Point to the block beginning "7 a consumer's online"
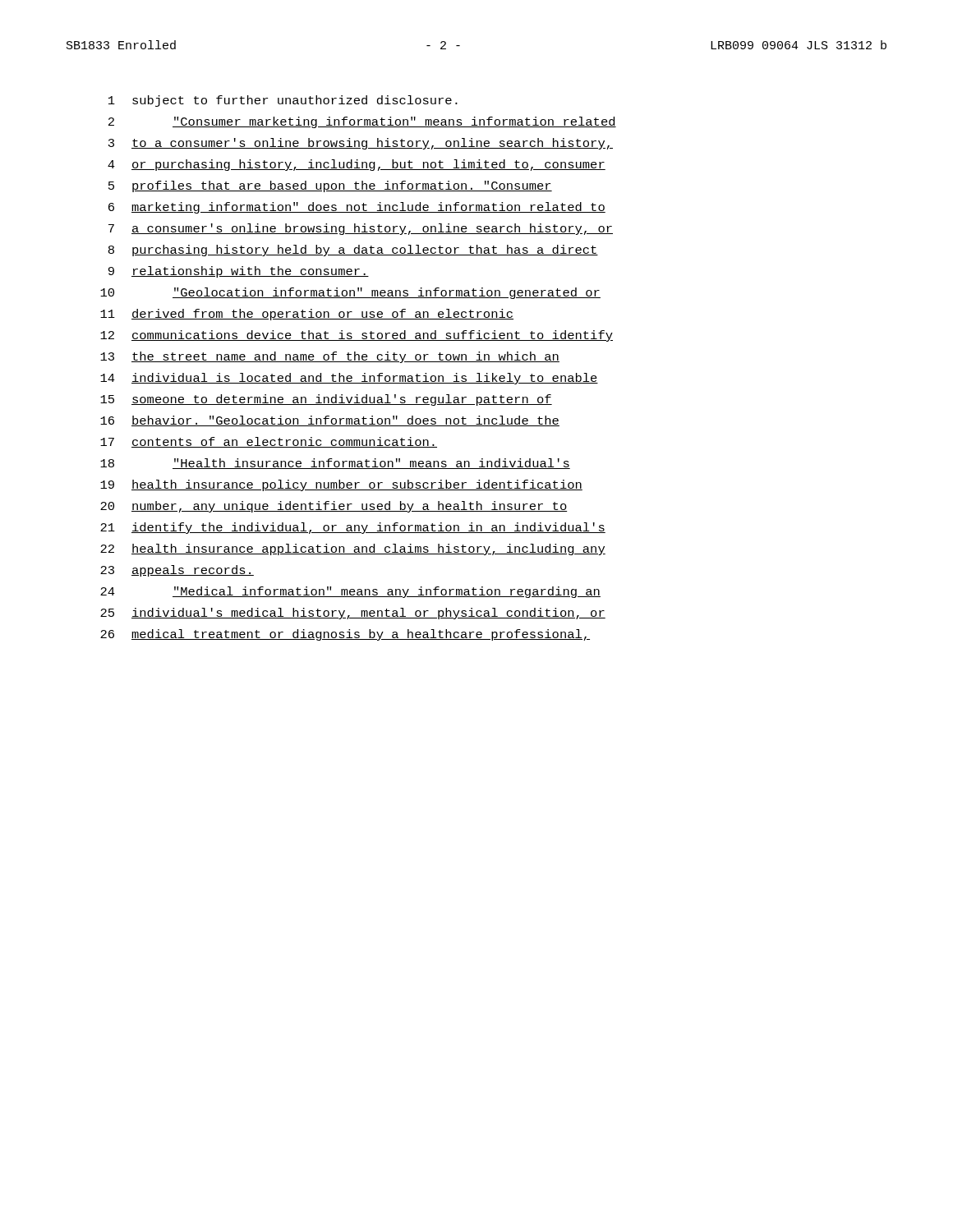This screenshot has width=953, height=1232. click(476, 229)
